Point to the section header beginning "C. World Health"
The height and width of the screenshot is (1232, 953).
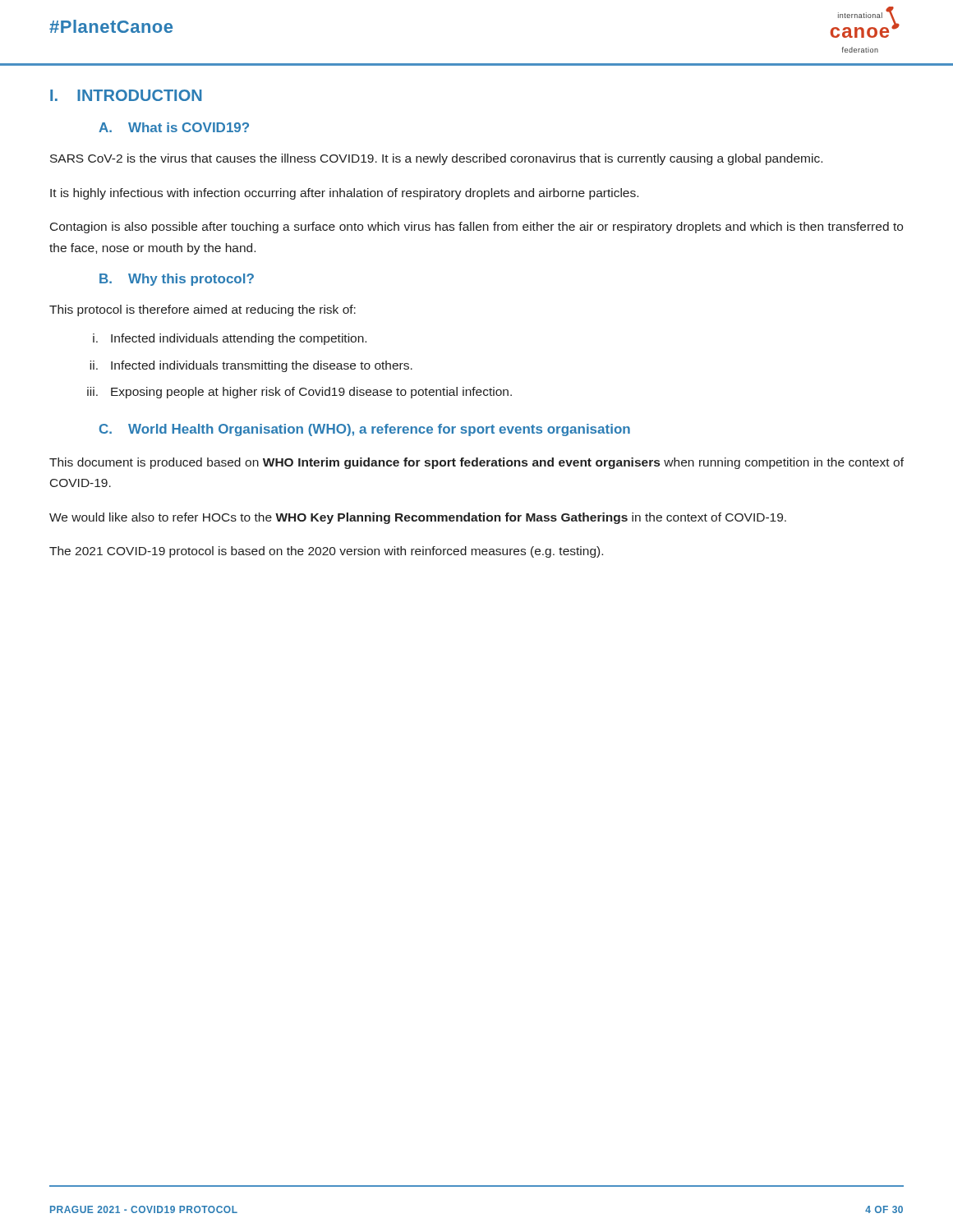[x=365, y=429]
